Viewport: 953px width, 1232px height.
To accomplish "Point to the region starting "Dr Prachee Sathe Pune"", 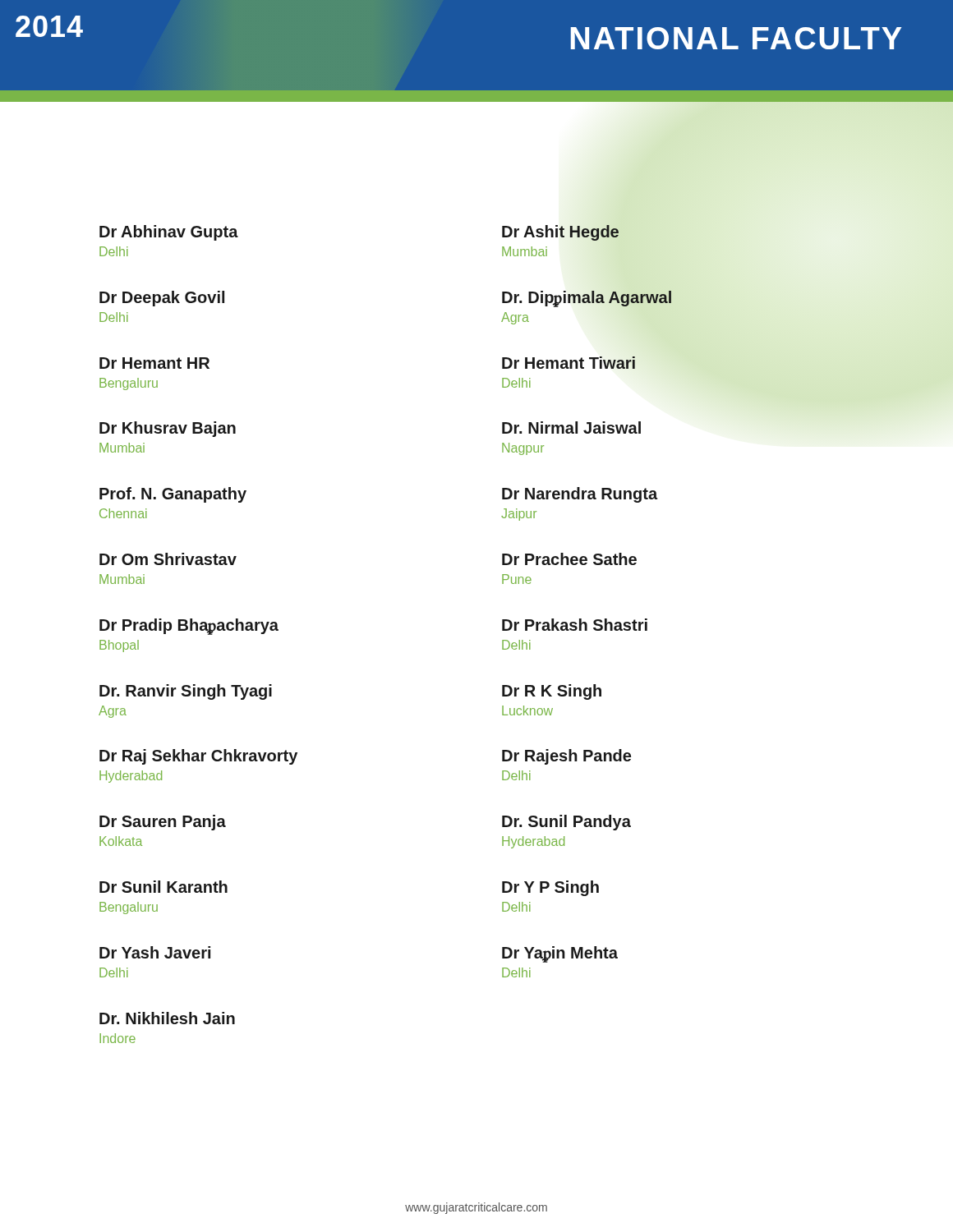I will [569, 559].
